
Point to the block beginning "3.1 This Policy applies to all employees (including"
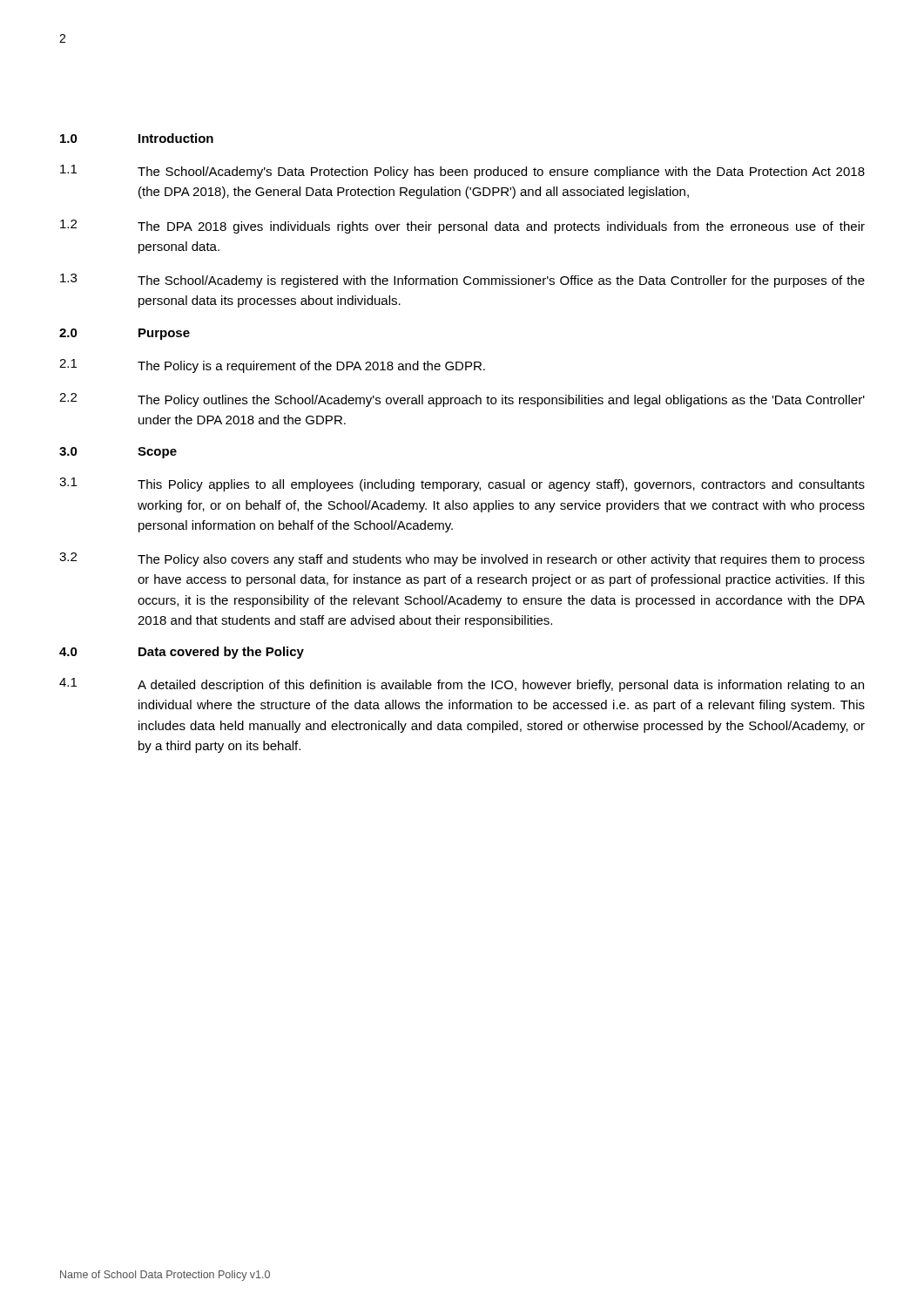462,505
